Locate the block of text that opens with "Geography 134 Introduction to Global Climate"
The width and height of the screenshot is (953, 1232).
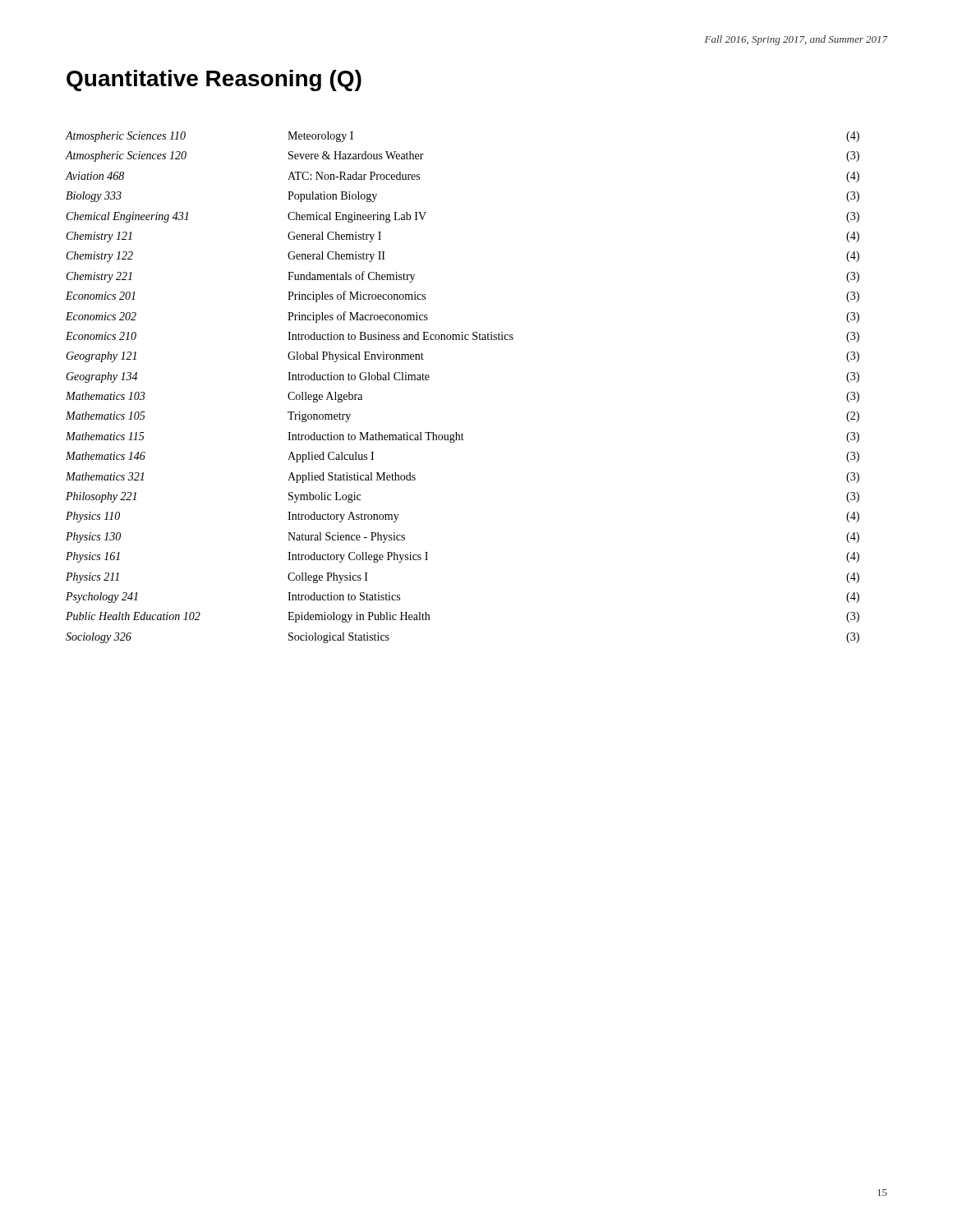[105, 378]
